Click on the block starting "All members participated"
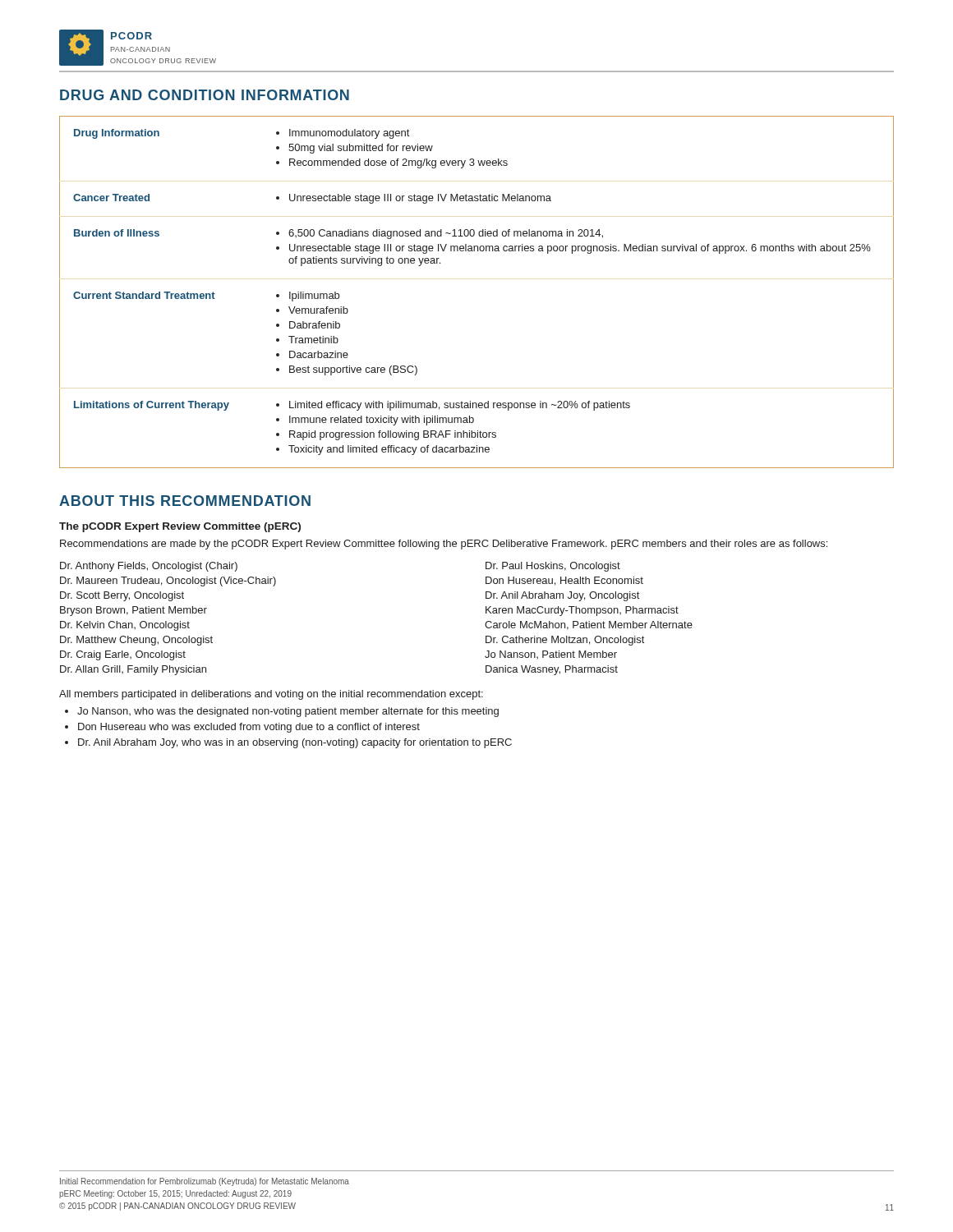The image size is (953, 1232). click(x=476, y=694)
